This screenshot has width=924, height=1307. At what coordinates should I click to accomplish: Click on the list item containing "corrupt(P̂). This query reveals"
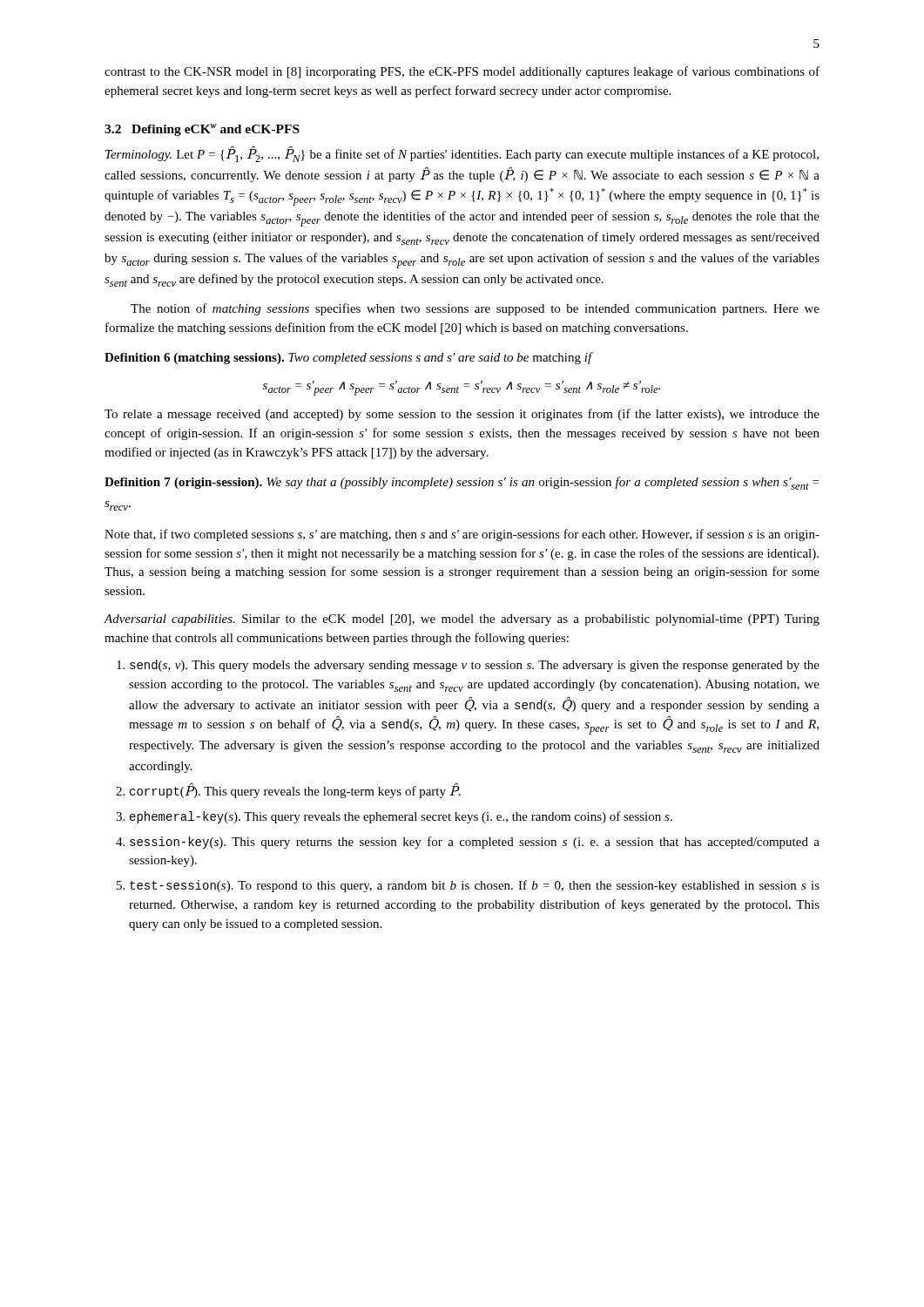click(295, 792)
